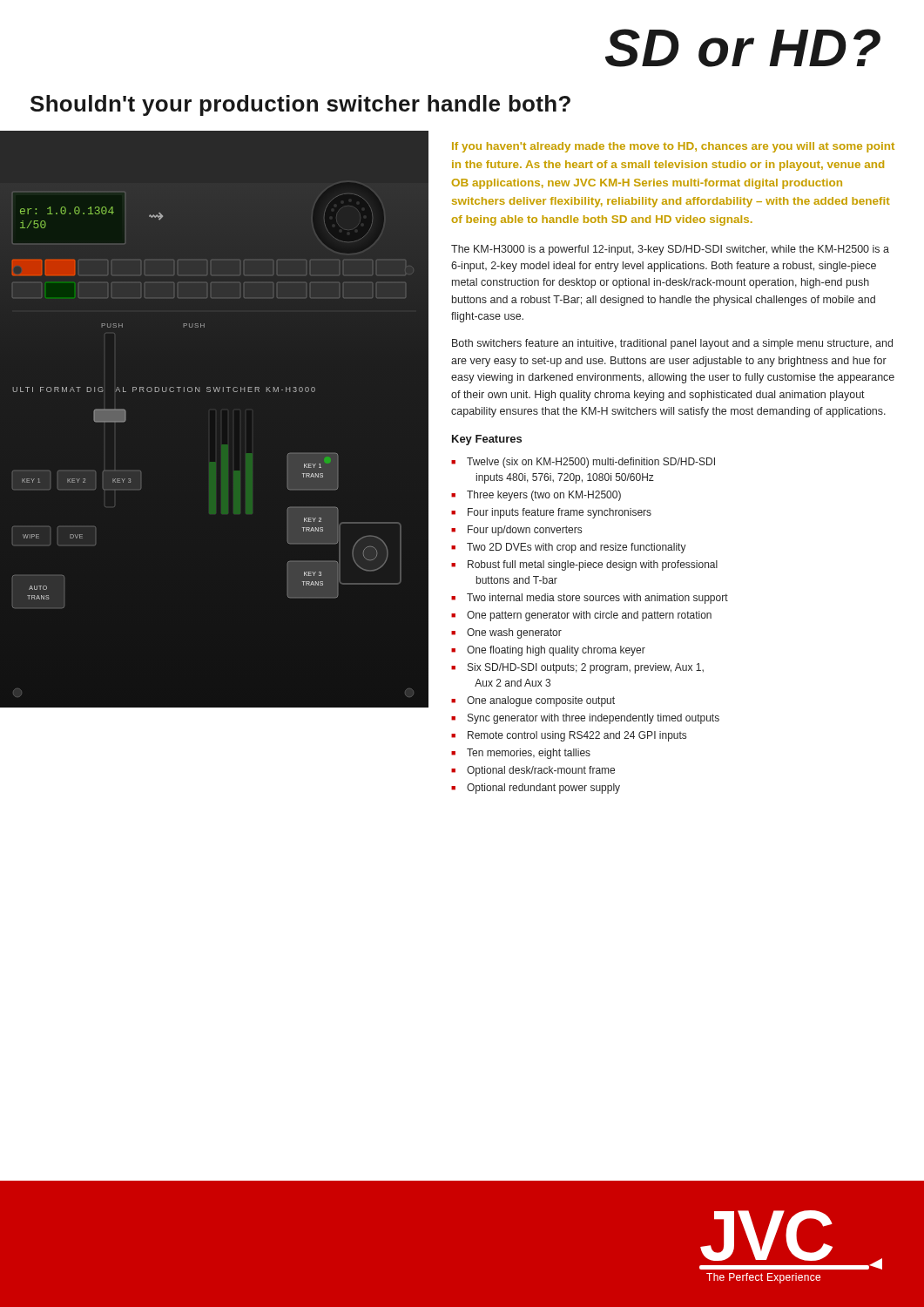Navigate to the passage starting "■Two 2D DVEs with crop and"
This screenshot has width=924, height=1307.
point(568,548)
